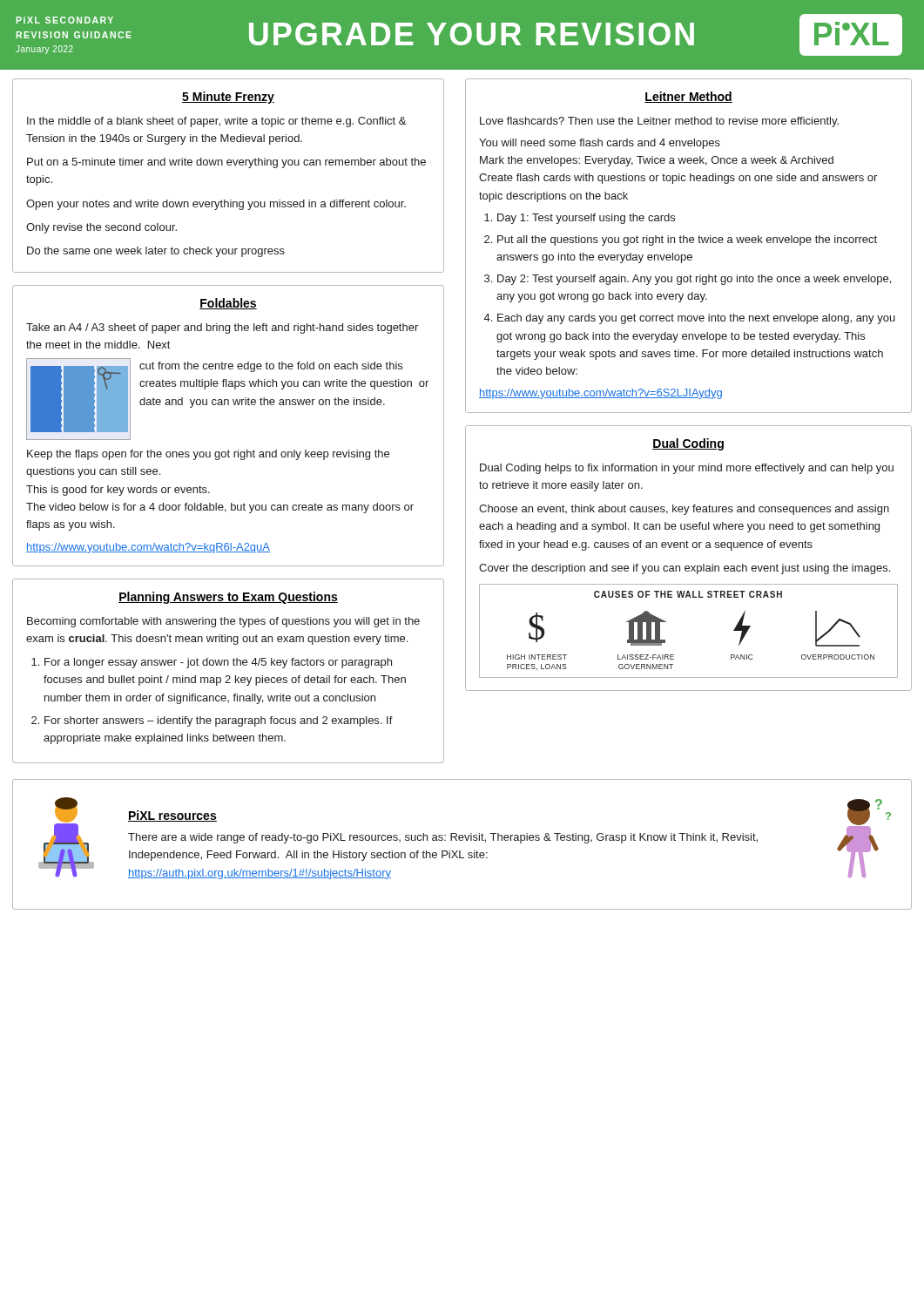Navigate to the text block starting "Cover the description and see if you can"
Viewport: 924px width, 1307px height.
pyautogui.click(x=685, y=567)
